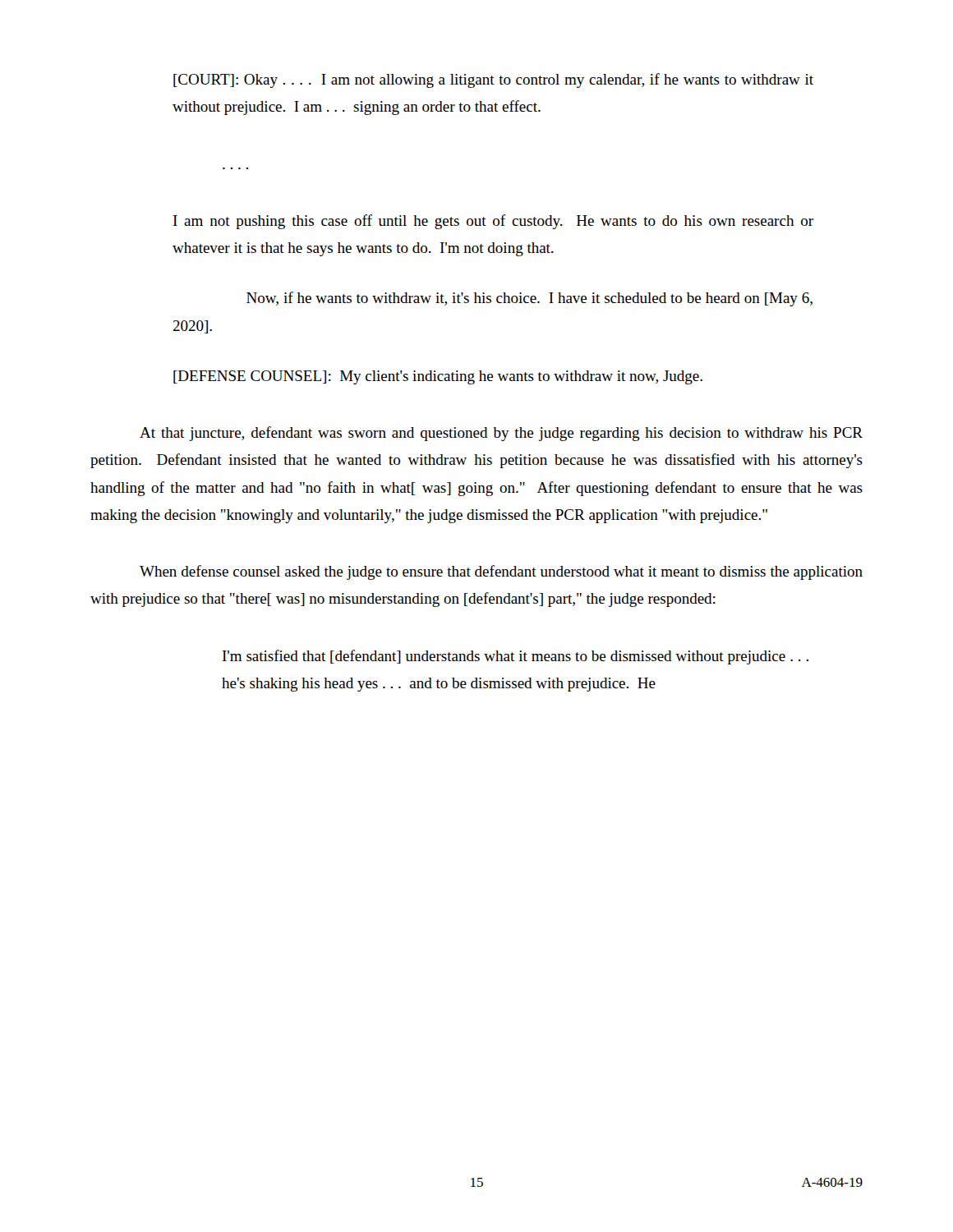
Task: Navigate to the element starting "[COURT]: Okay . . . ."
Action: point(493,93)
